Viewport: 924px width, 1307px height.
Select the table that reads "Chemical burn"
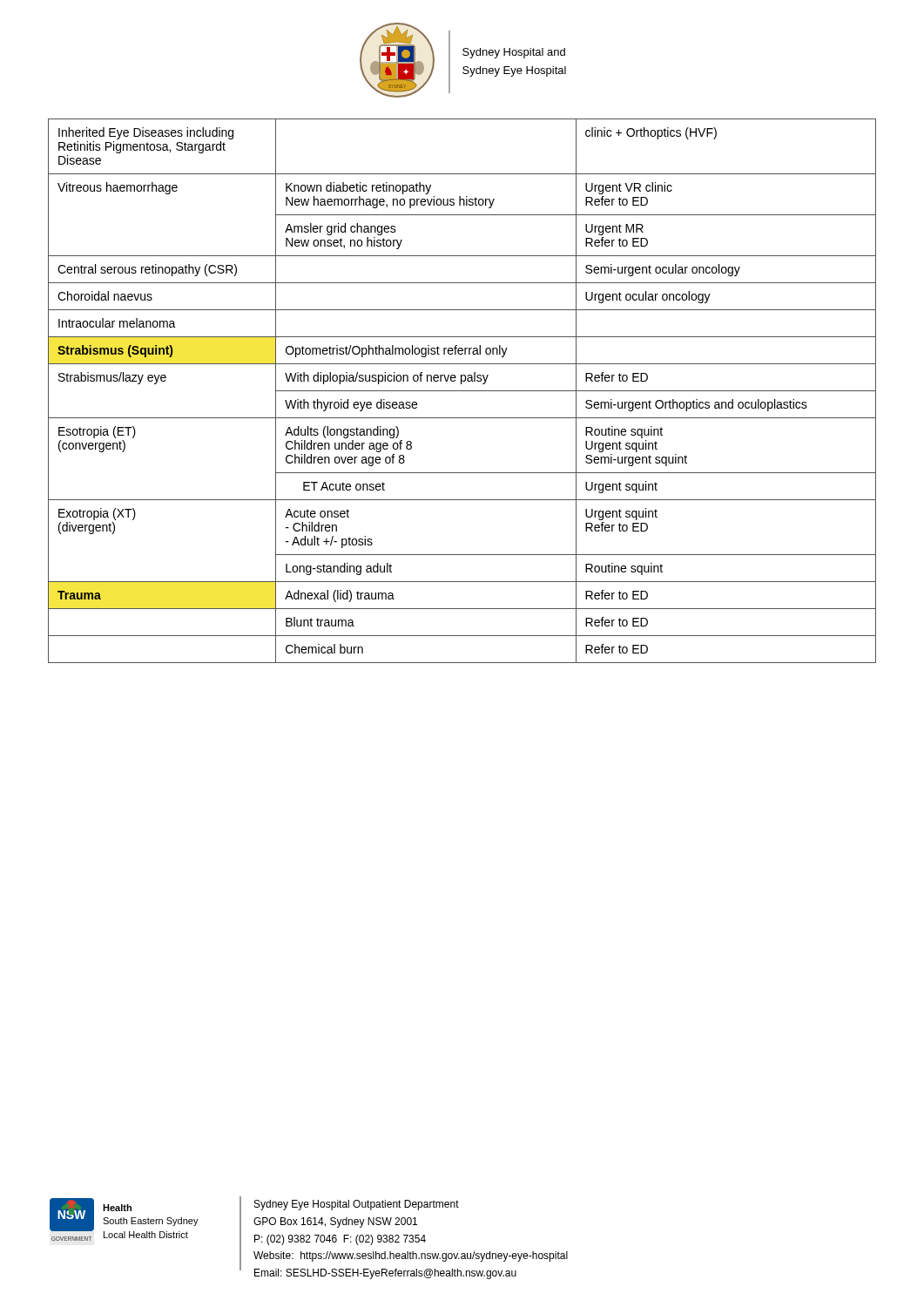pos(462,391)
